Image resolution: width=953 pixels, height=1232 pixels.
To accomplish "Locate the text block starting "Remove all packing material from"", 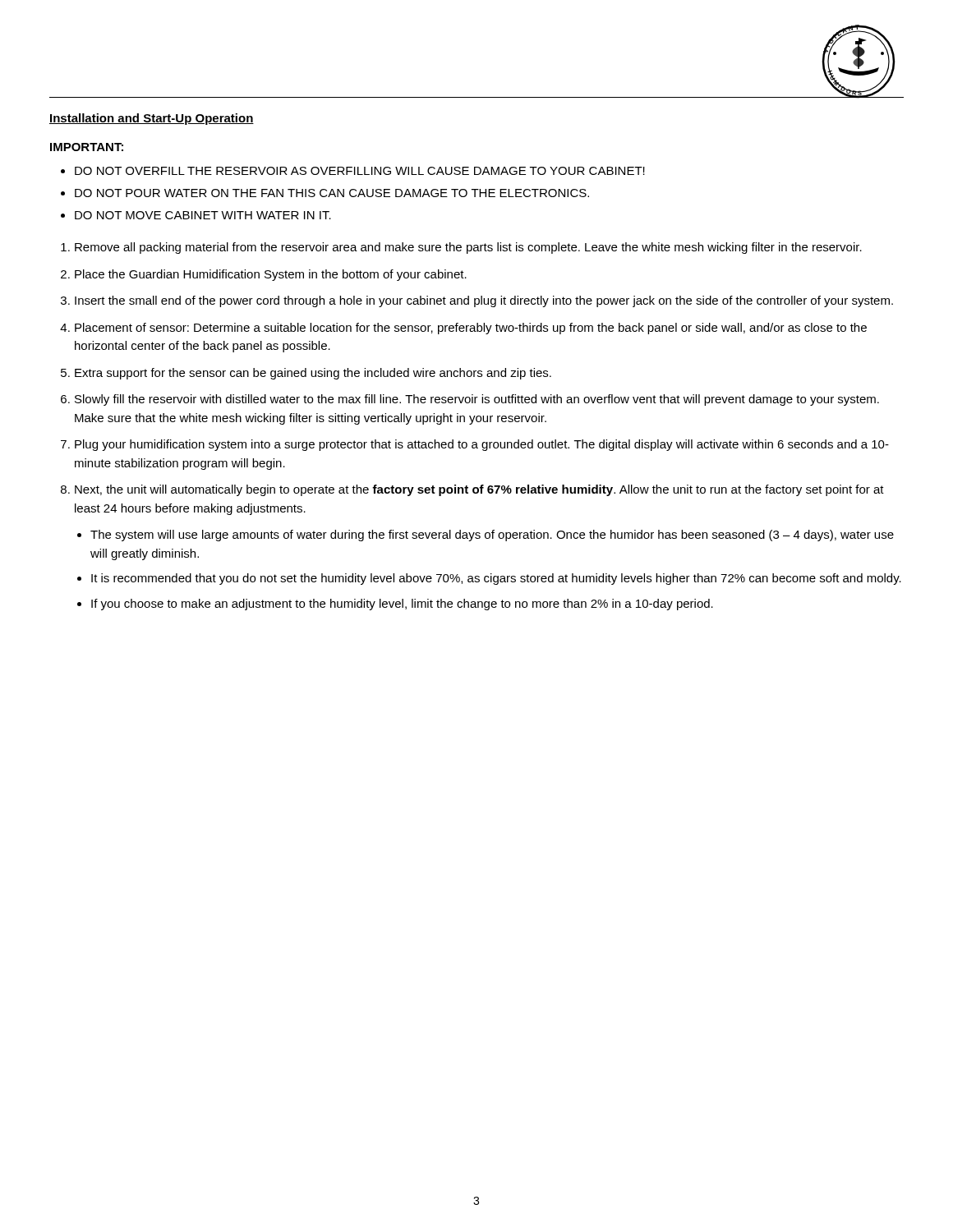I will click(468, 247).
